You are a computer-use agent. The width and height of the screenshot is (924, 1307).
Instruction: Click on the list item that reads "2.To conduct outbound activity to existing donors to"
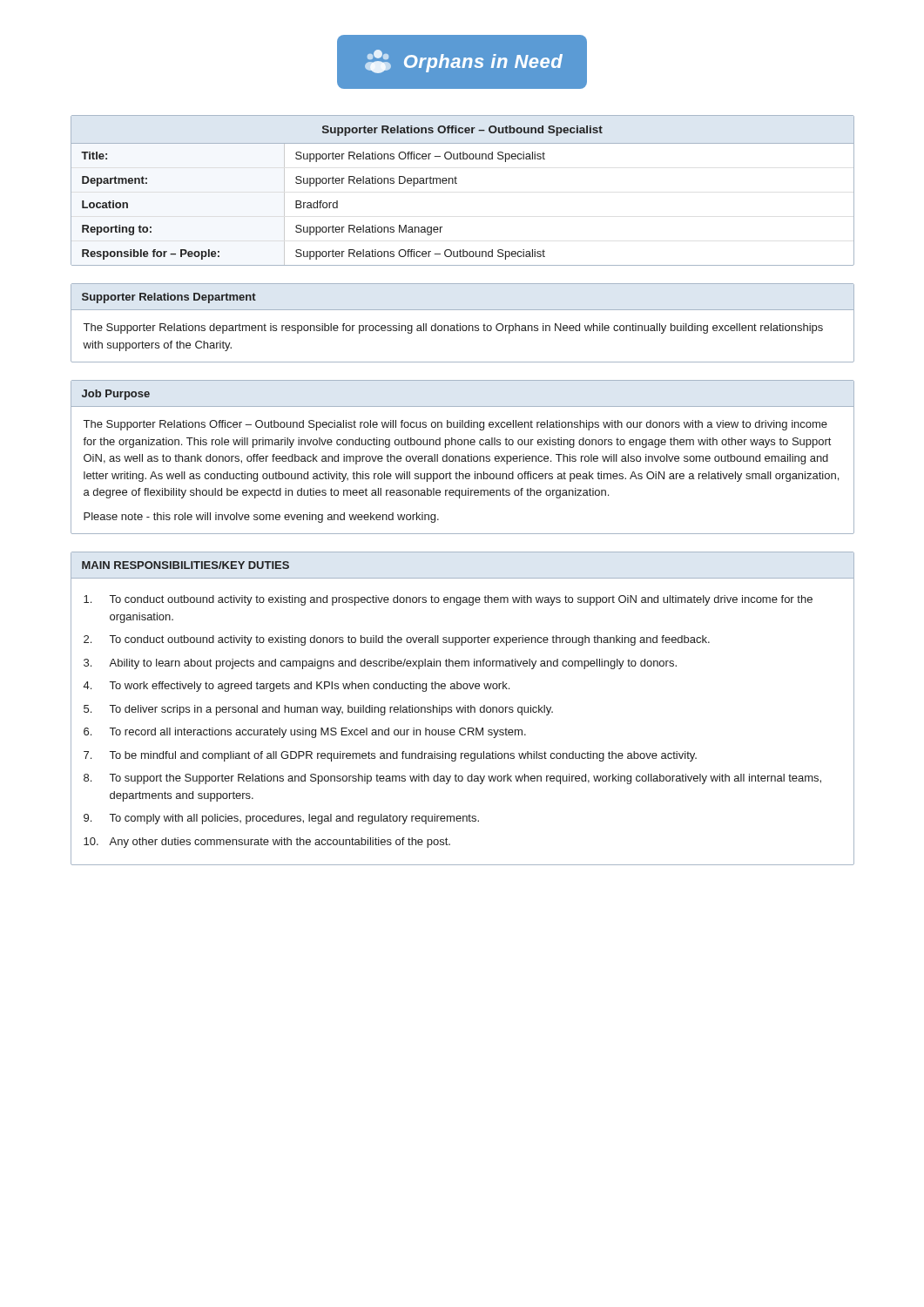(x=397, y=639)
